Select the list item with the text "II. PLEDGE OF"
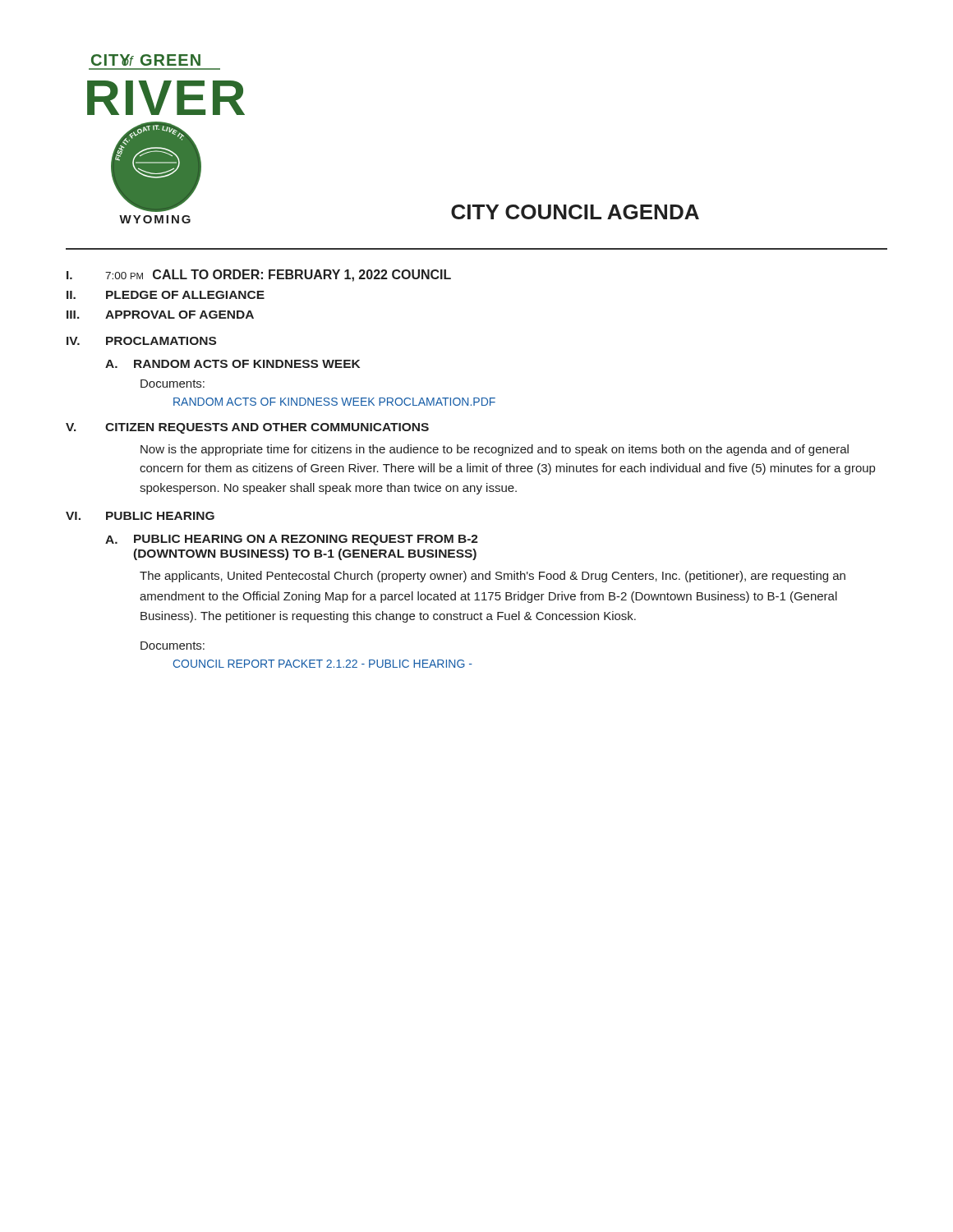The width and height of the screenshot is (953, 1232). click(165, 295)
